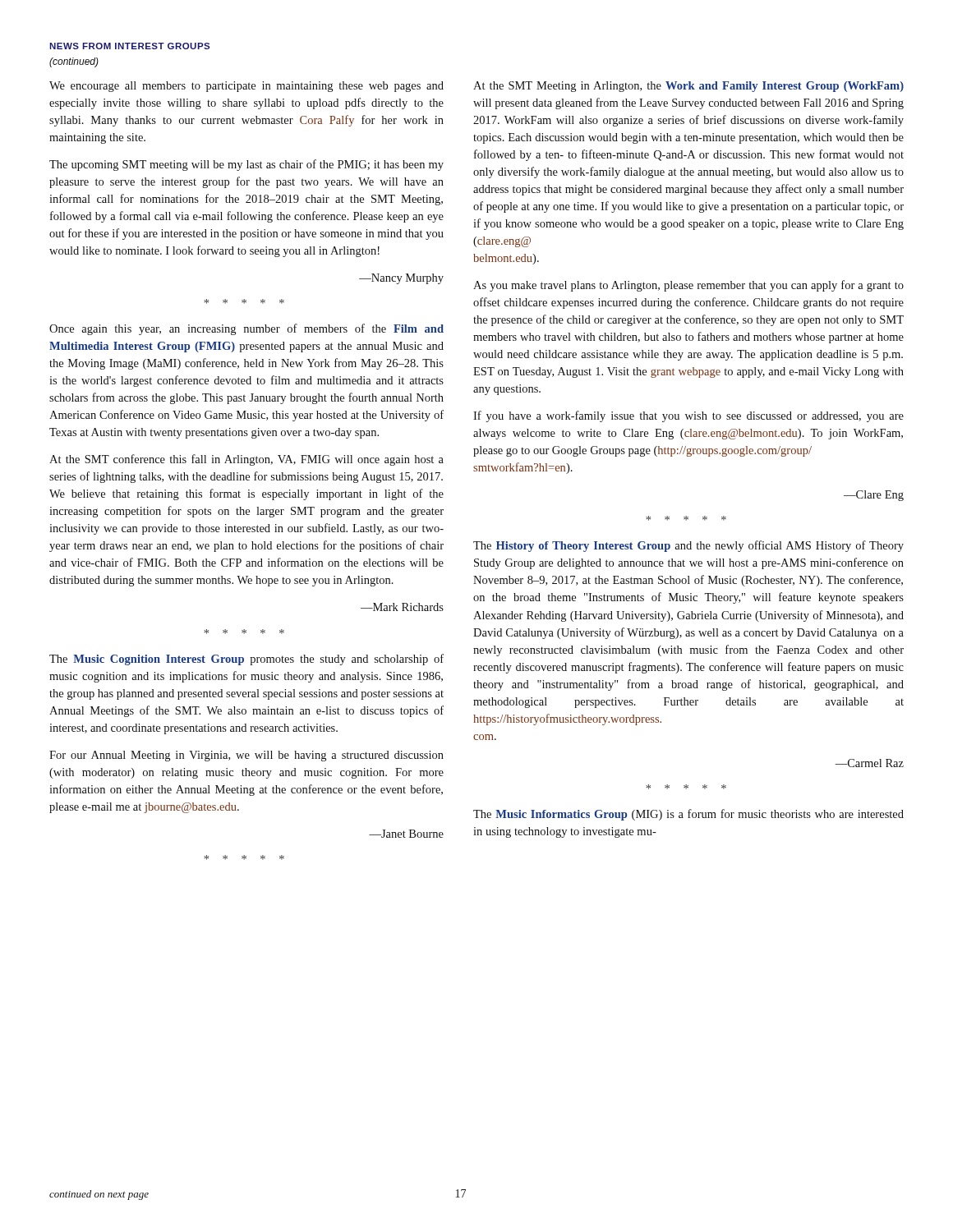
Task: Click the passage that begins "The History of Theory Interest Group and"
Action: coord(688,641)
